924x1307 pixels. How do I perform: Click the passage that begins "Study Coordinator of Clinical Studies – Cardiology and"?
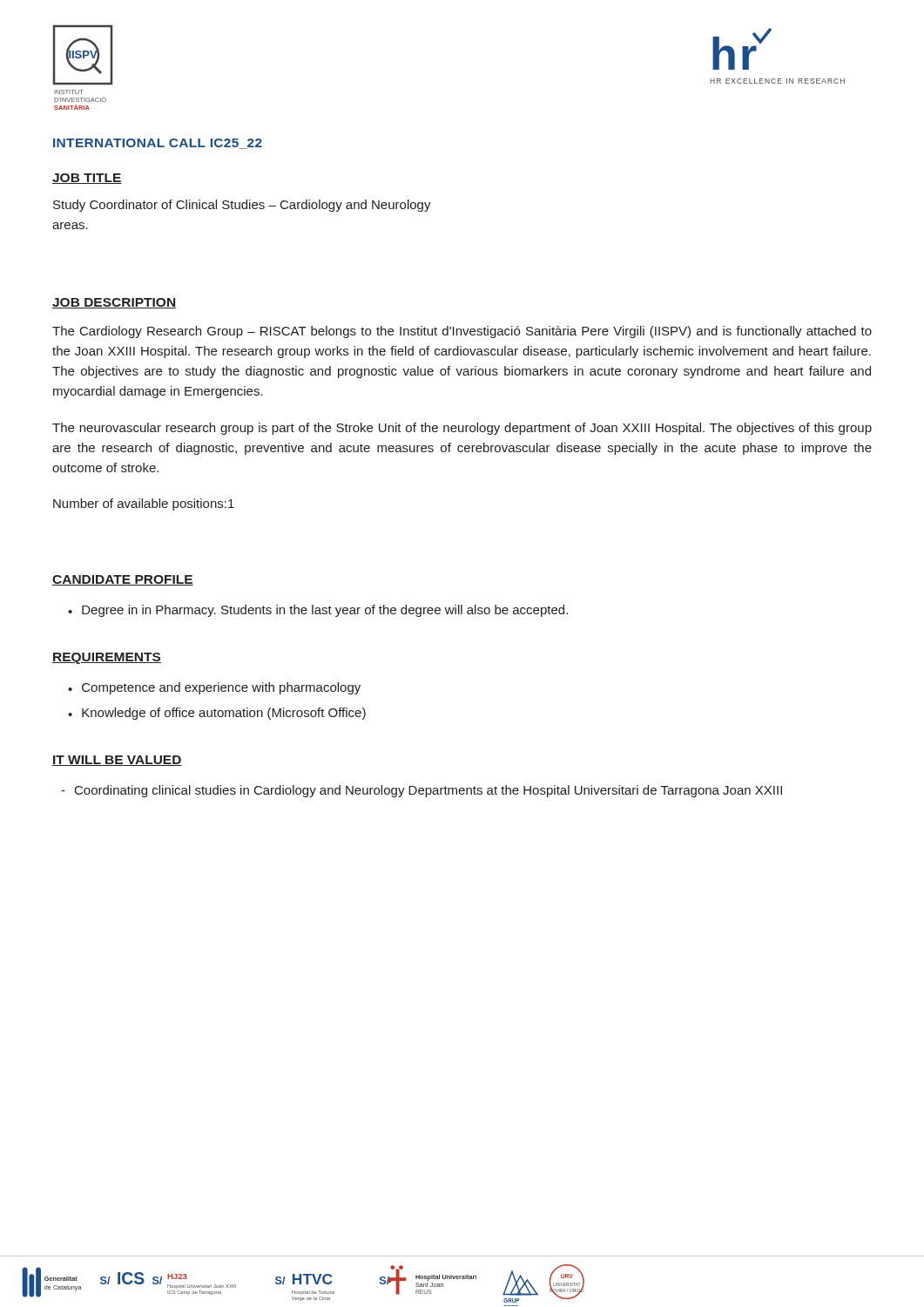coord(242,206)
